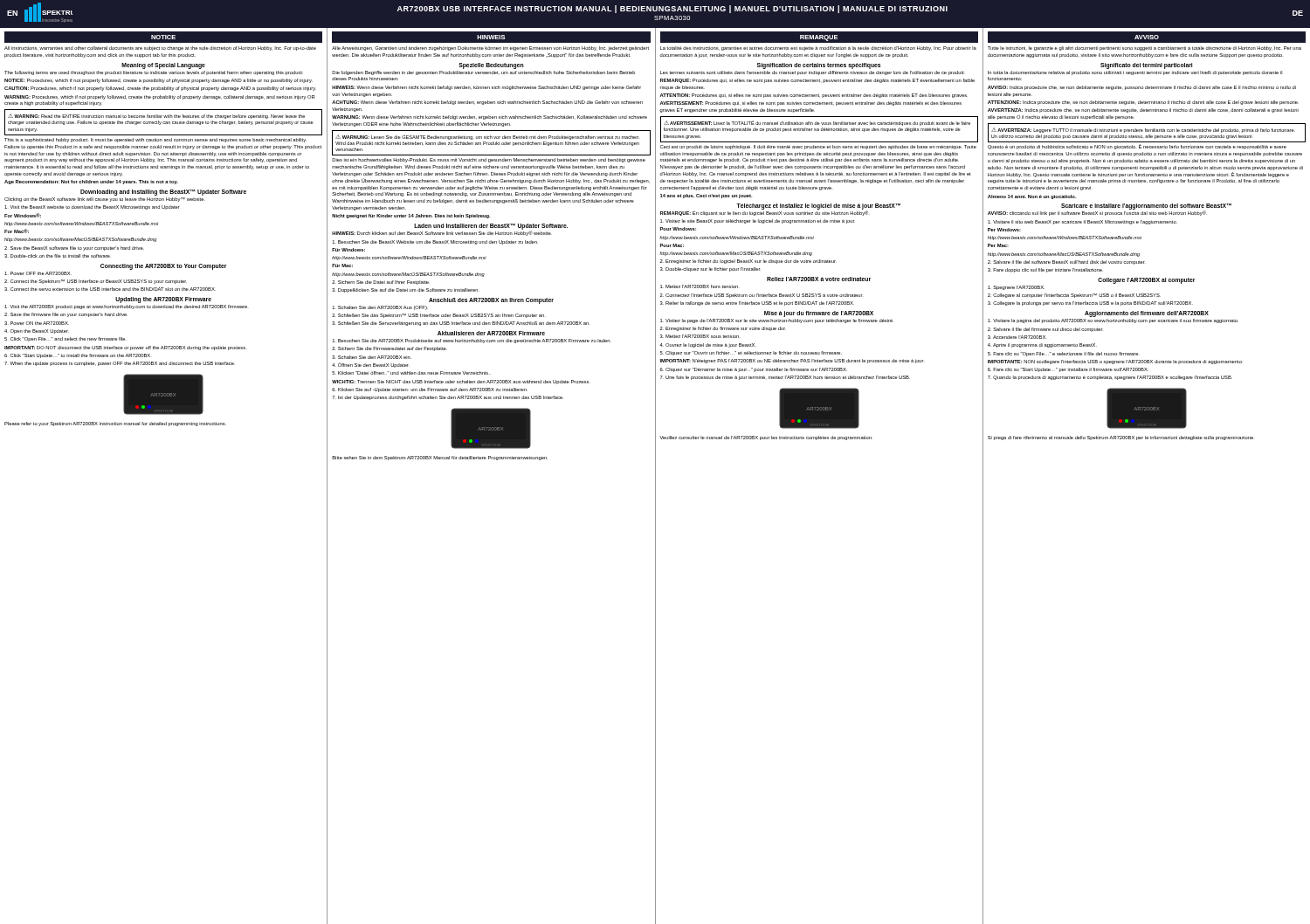This screenshot has height=924, width=1310.
Task: Where does it say "Mise à jour du firmware de l'AR7200BX"?
Action: [819, 313]
